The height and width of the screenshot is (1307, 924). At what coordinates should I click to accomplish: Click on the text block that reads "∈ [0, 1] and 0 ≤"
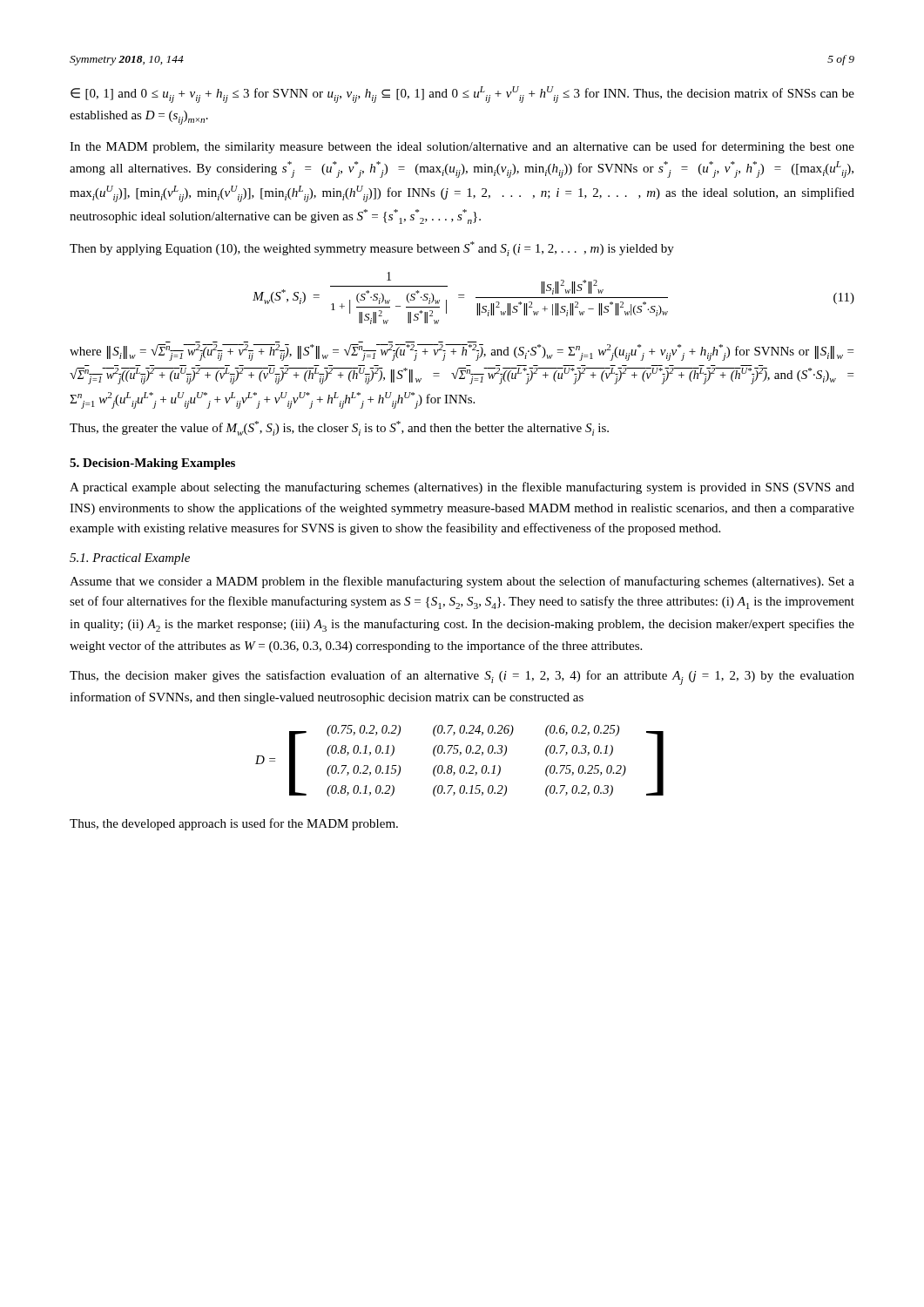462,105
